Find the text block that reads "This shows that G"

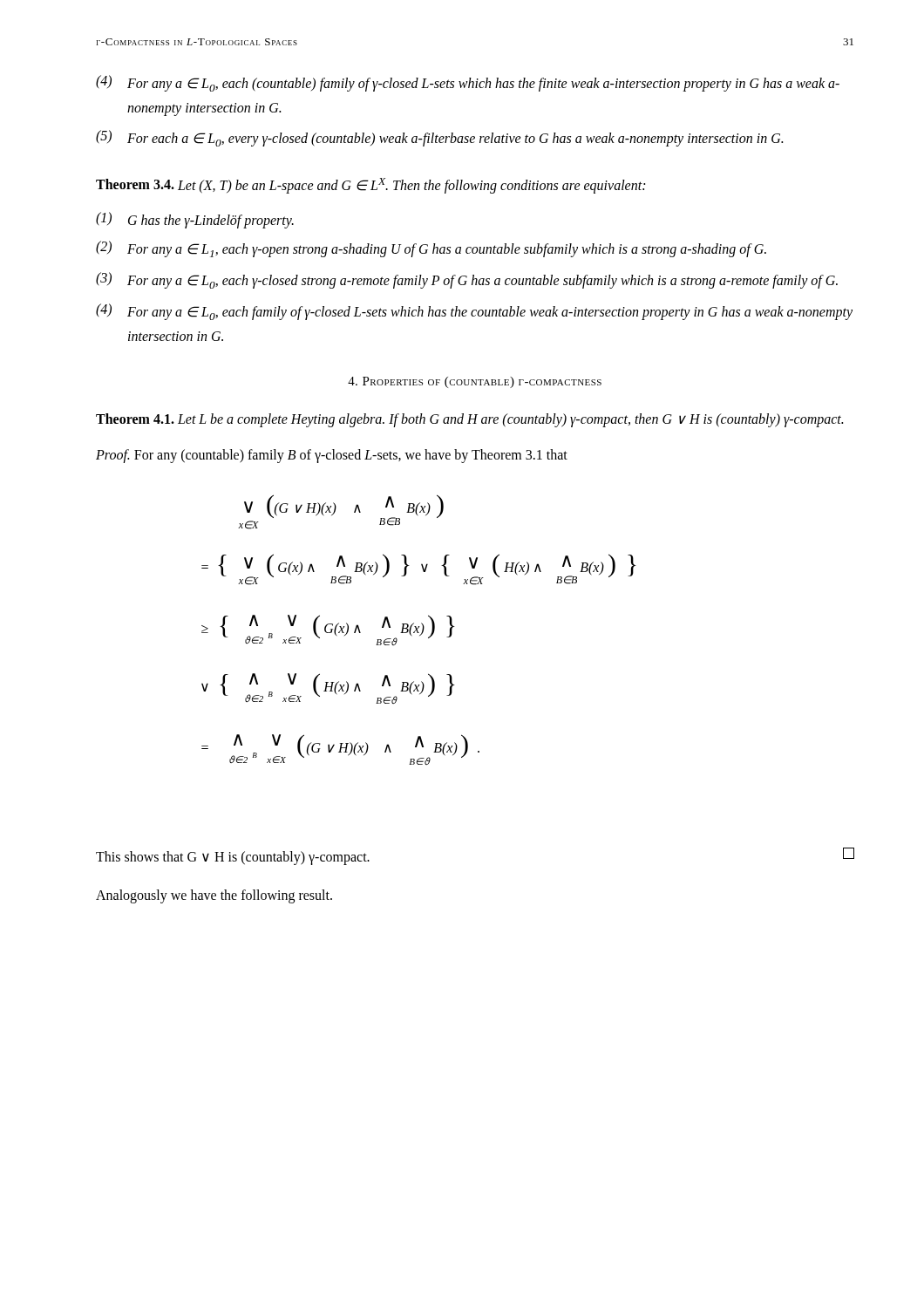232,856
